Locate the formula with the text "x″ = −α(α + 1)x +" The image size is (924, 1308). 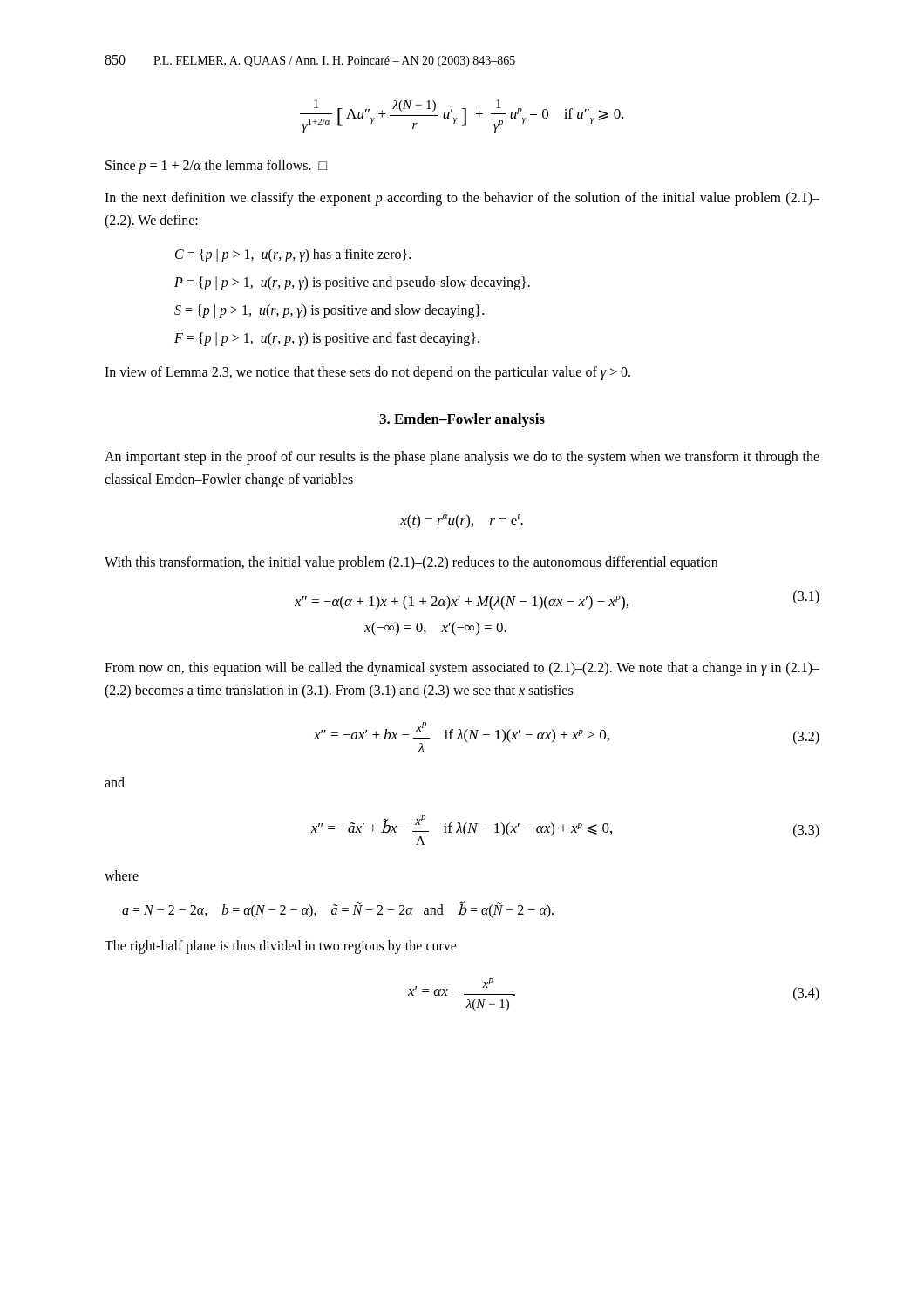pos(462,615)
